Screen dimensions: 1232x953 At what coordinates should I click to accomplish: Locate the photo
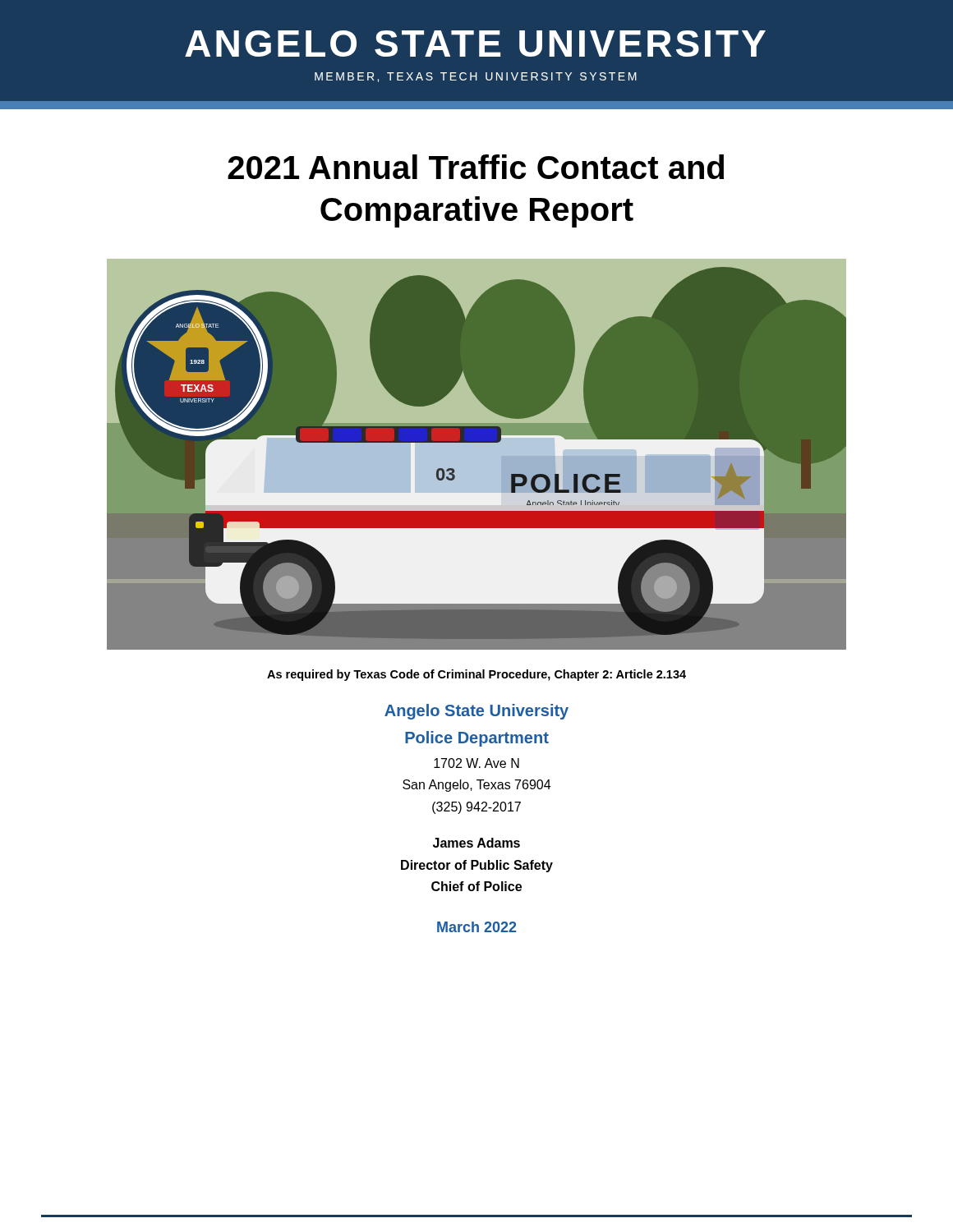click(x=476, y=454)
